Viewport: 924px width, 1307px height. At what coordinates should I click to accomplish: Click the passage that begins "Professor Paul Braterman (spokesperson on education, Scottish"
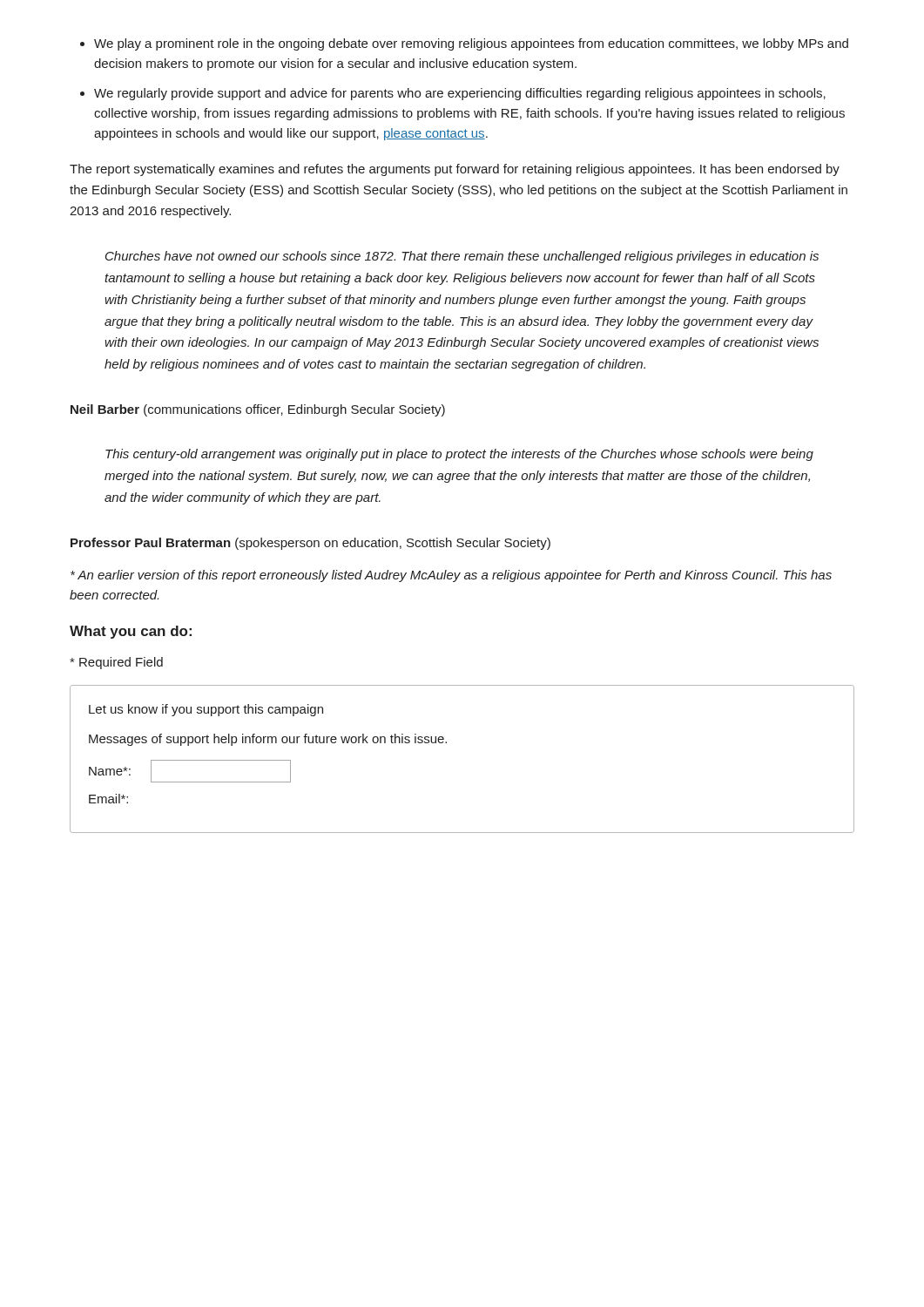[x=310, y=542]
